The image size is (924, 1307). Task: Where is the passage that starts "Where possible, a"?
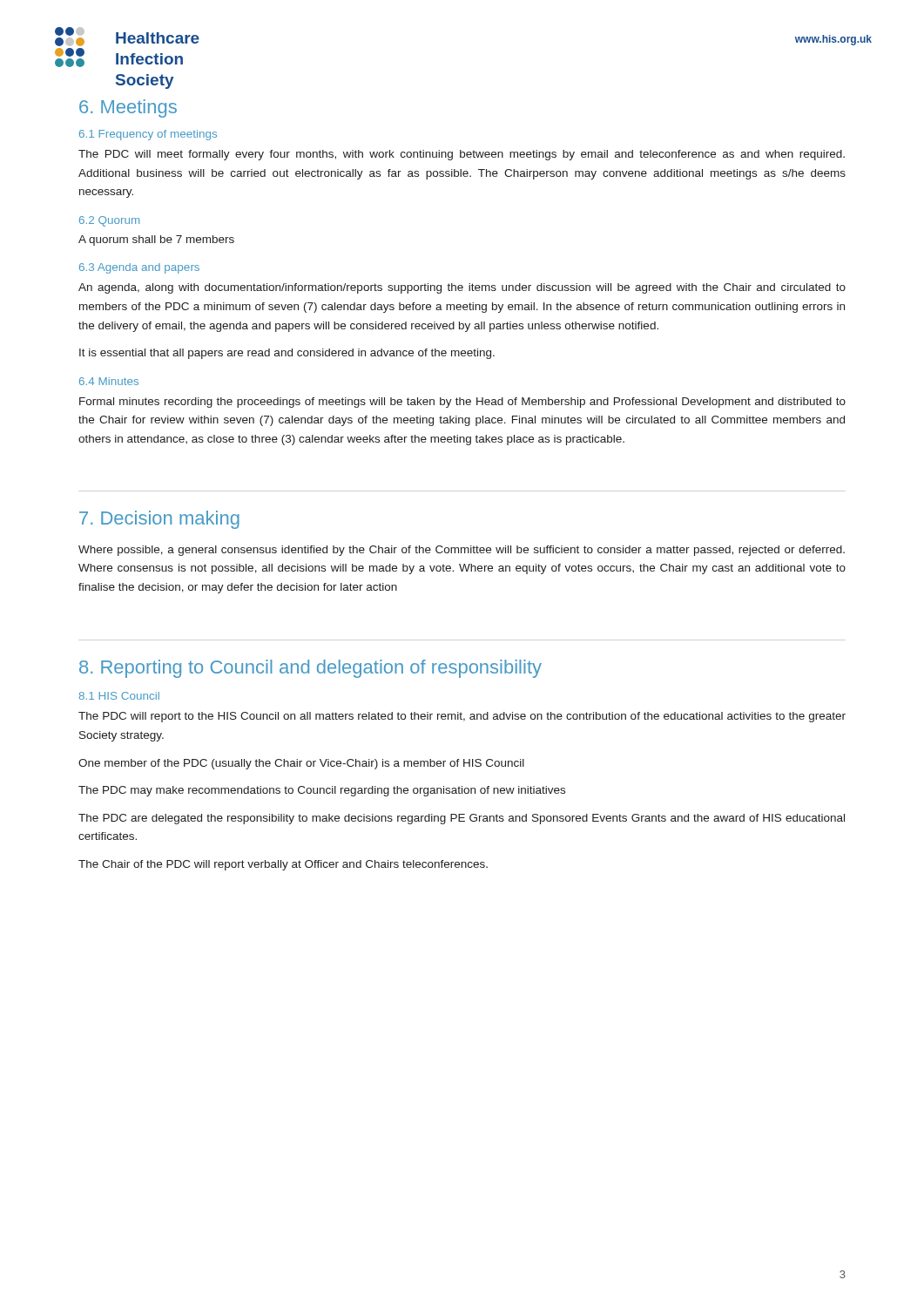coord(462,568)
